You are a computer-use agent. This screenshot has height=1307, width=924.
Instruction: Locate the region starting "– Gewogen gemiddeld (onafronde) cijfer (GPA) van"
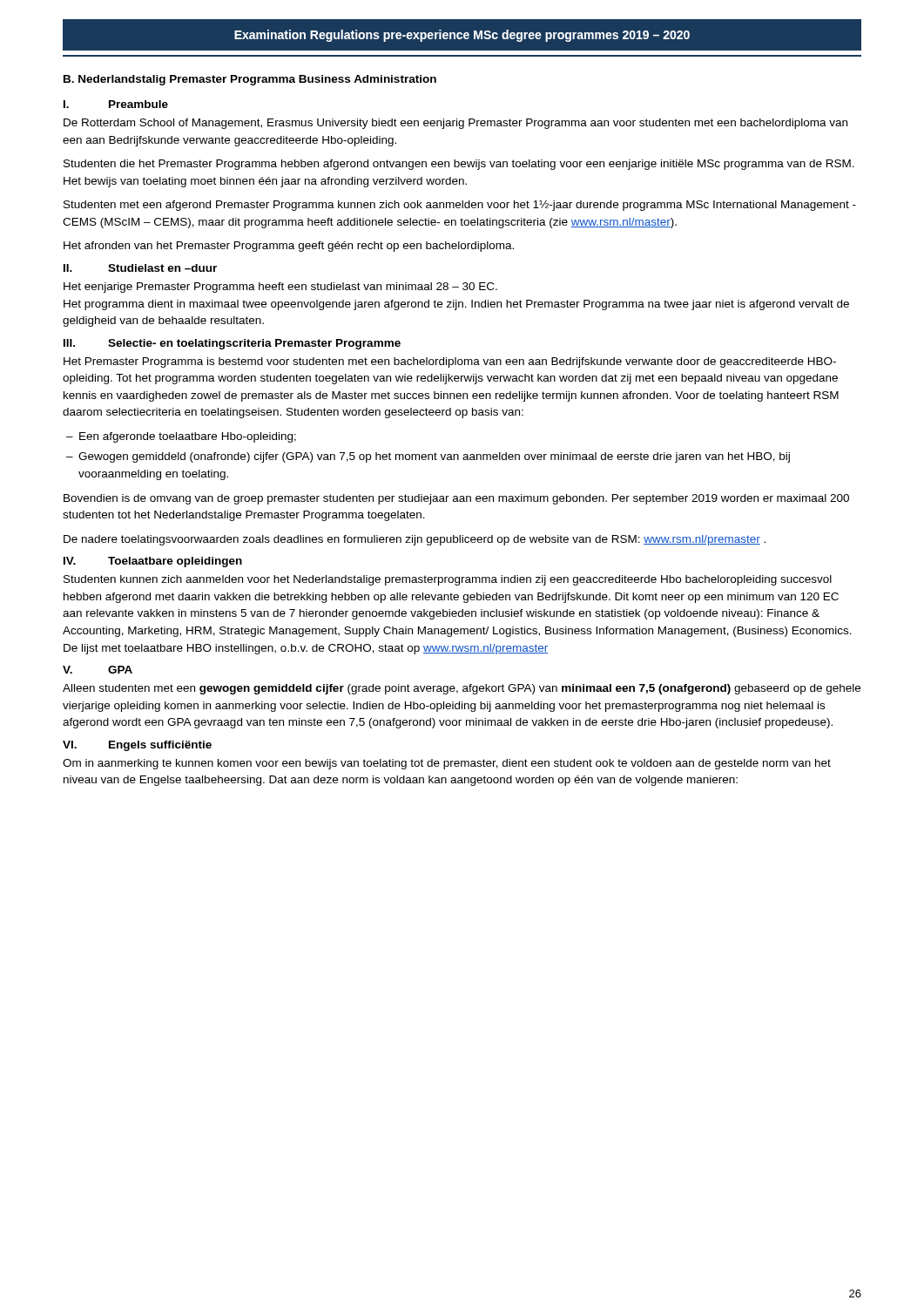[434, 464]
